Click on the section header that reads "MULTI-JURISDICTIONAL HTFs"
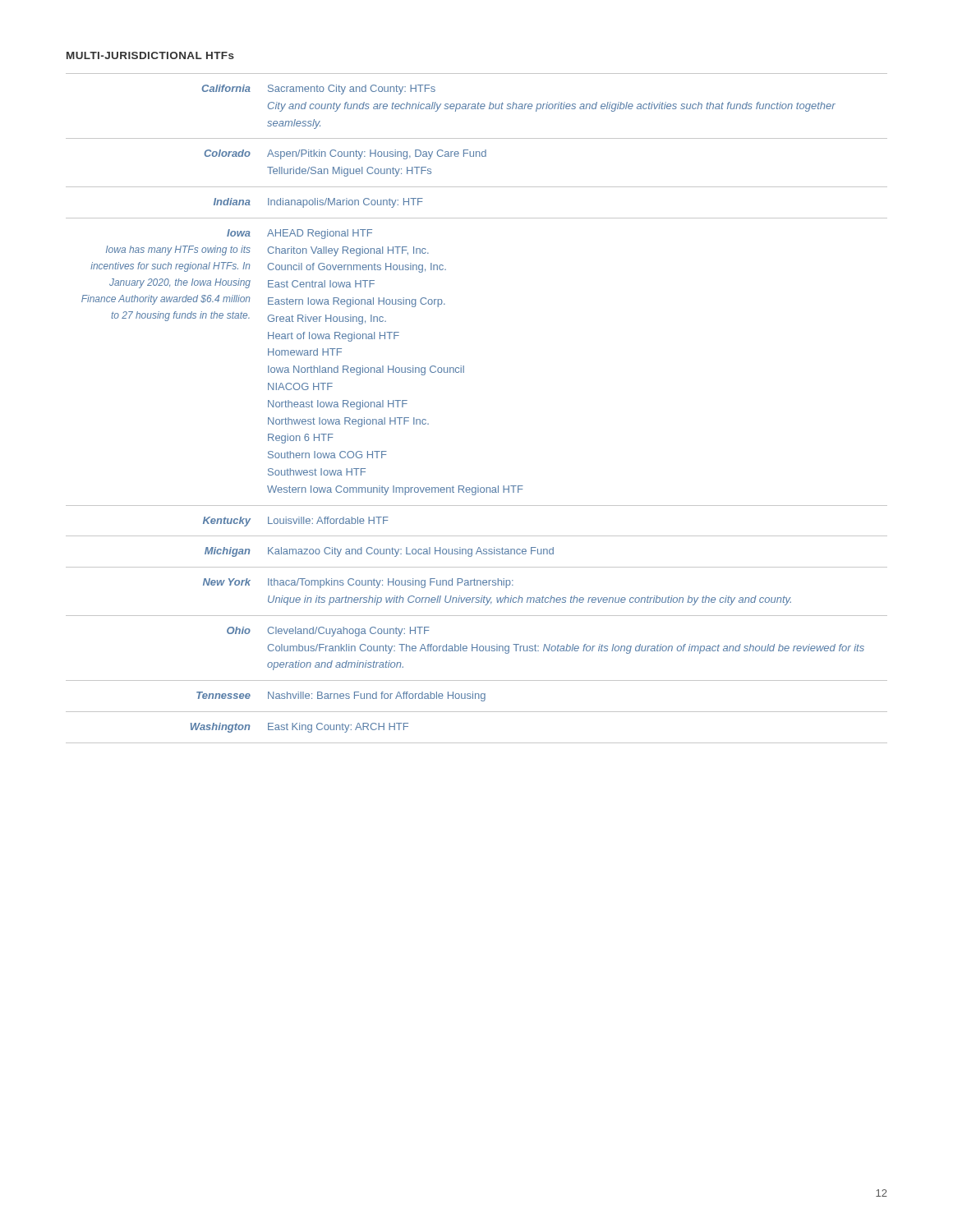This screenshot has height=1232, width=953. pyautogui.click(x=150, y=55)
